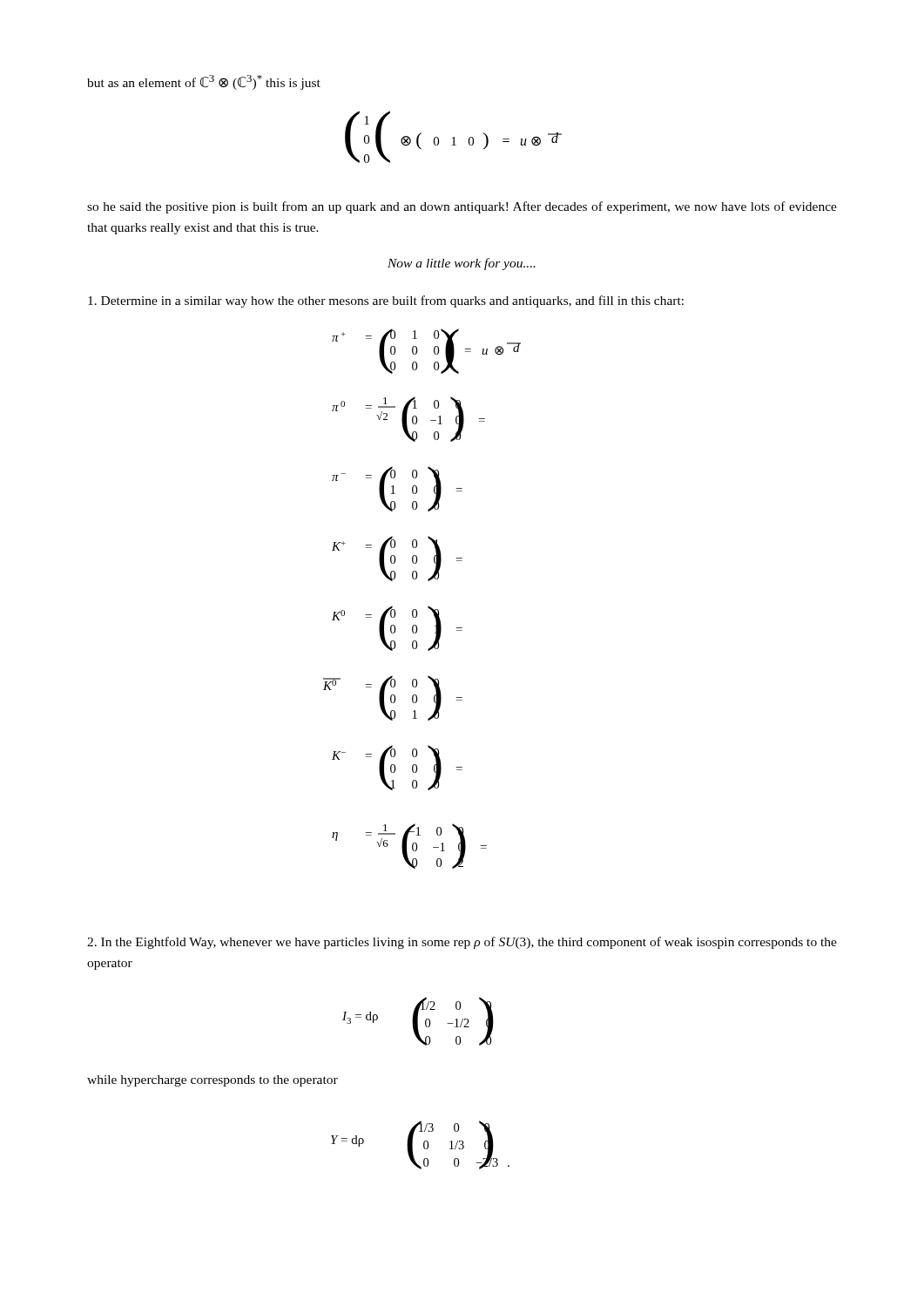
Task: Locate the text block starting "Determine in a similar way"
Action: click(x=386, y=300)
